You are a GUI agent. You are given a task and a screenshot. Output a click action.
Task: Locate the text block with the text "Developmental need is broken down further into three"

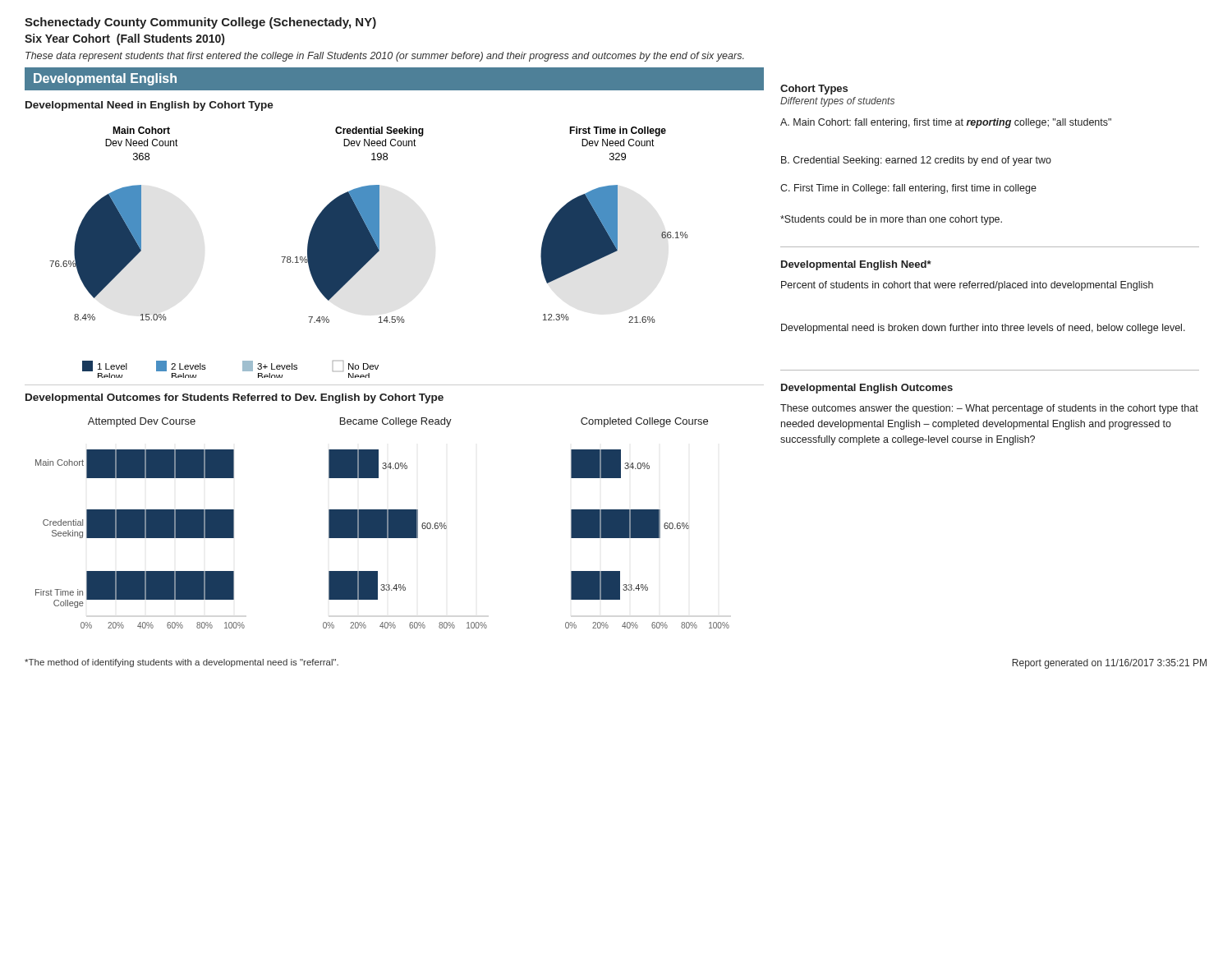click(983, 328)
